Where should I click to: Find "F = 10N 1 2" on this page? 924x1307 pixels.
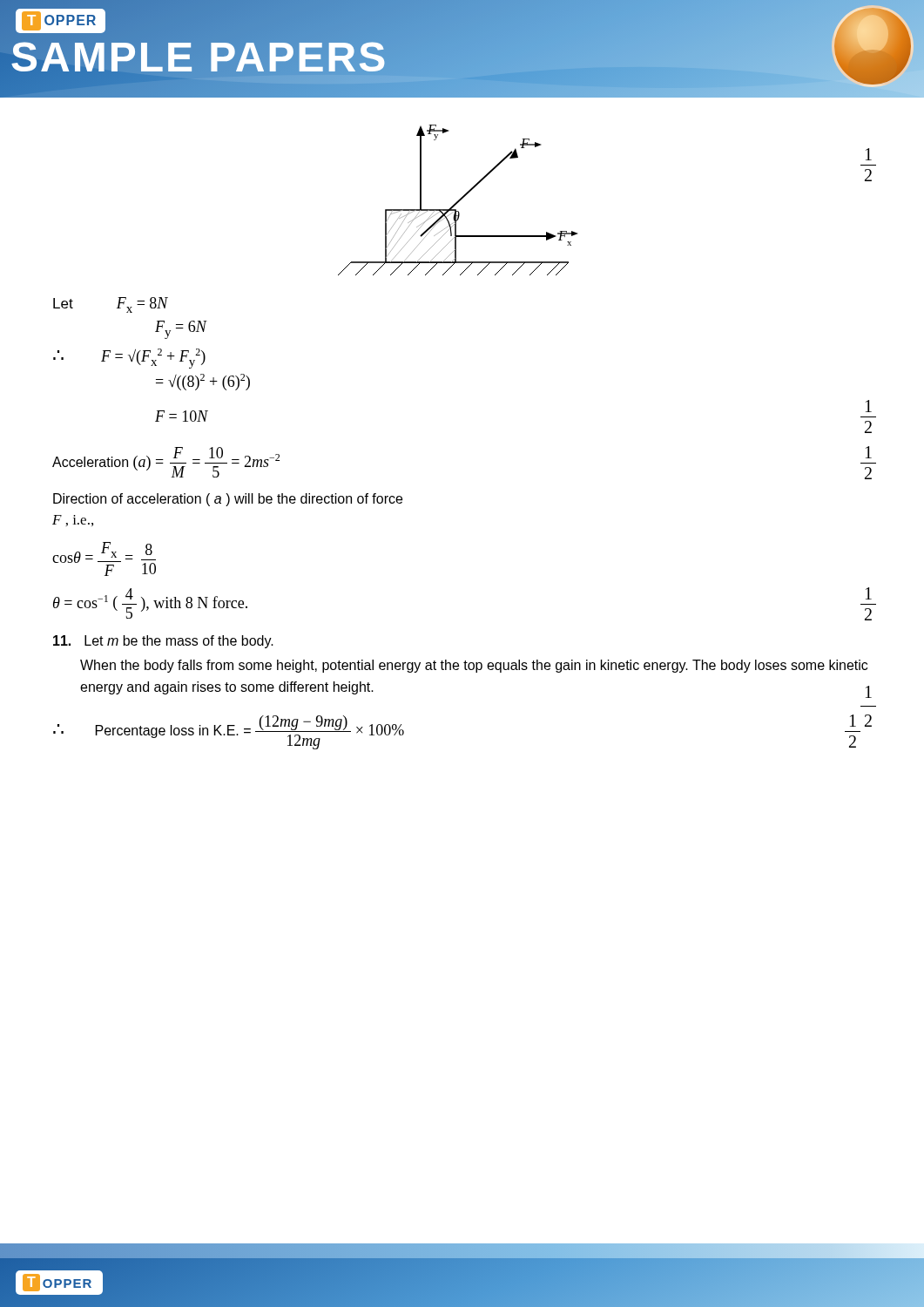coord(185,416)
